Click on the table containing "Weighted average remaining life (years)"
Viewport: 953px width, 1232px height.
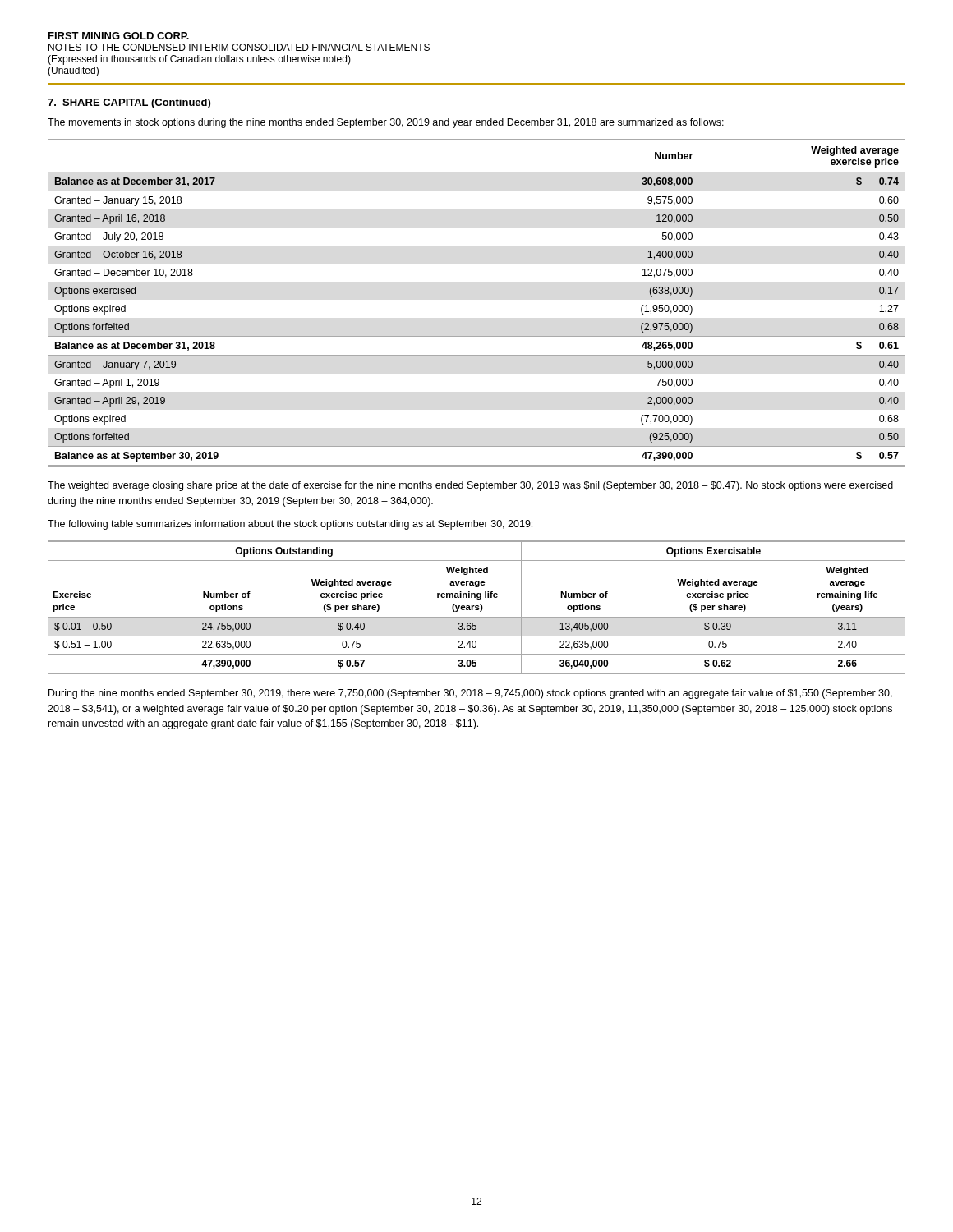point(476,607)
